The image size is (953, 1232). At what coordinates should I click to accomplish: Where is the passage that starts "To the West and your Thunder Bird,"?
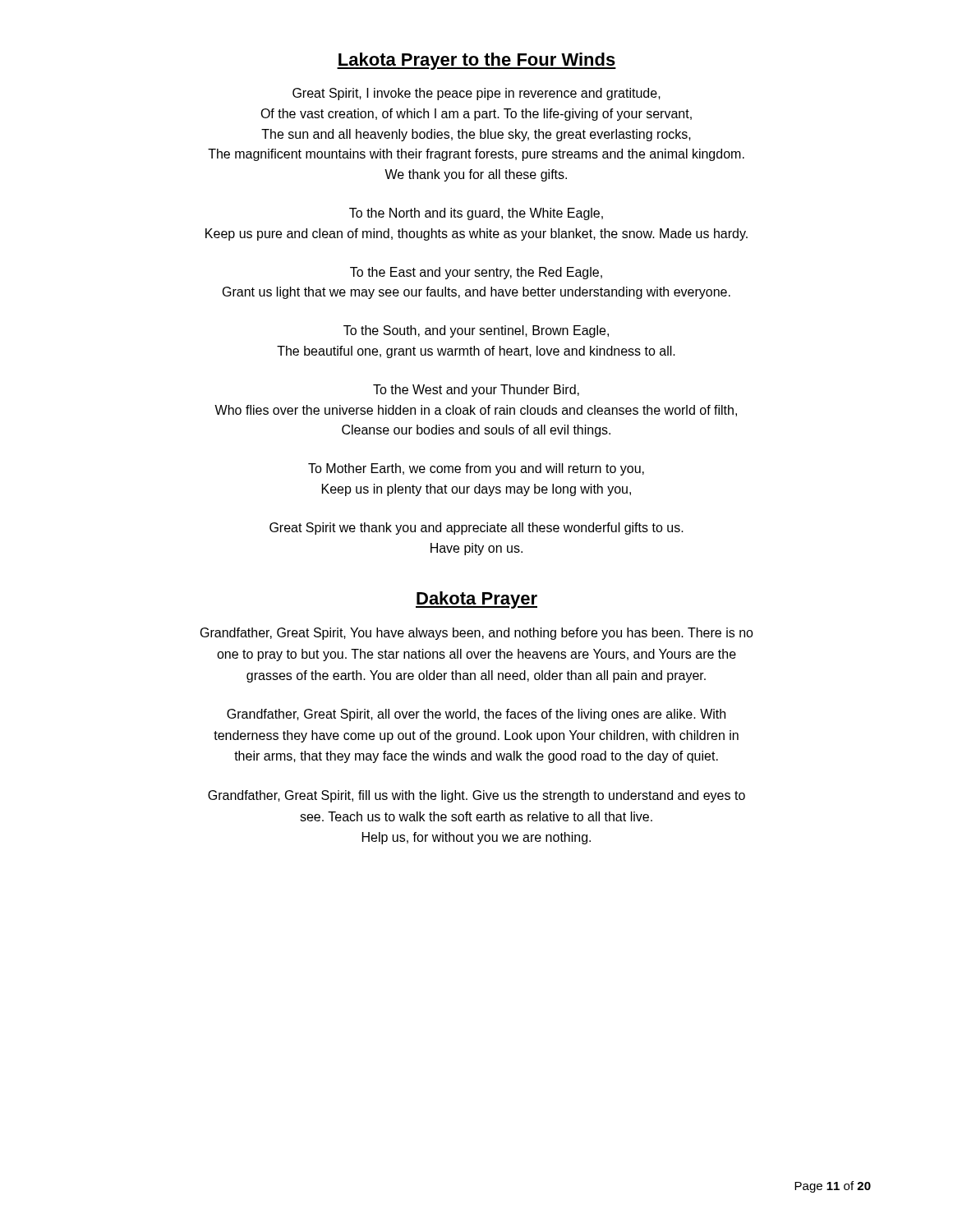point(476,410)
